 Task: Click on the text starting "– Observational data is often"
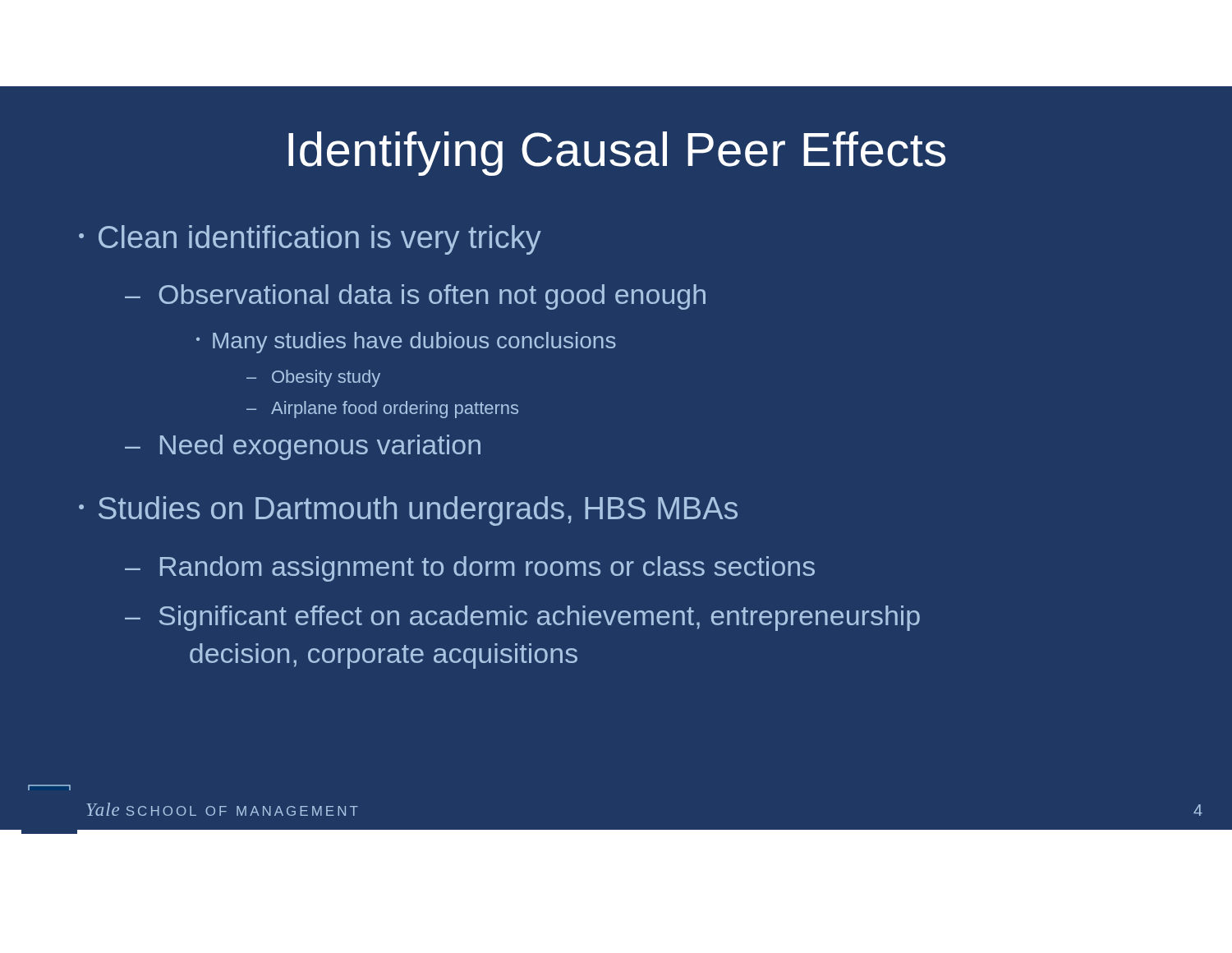416,295
